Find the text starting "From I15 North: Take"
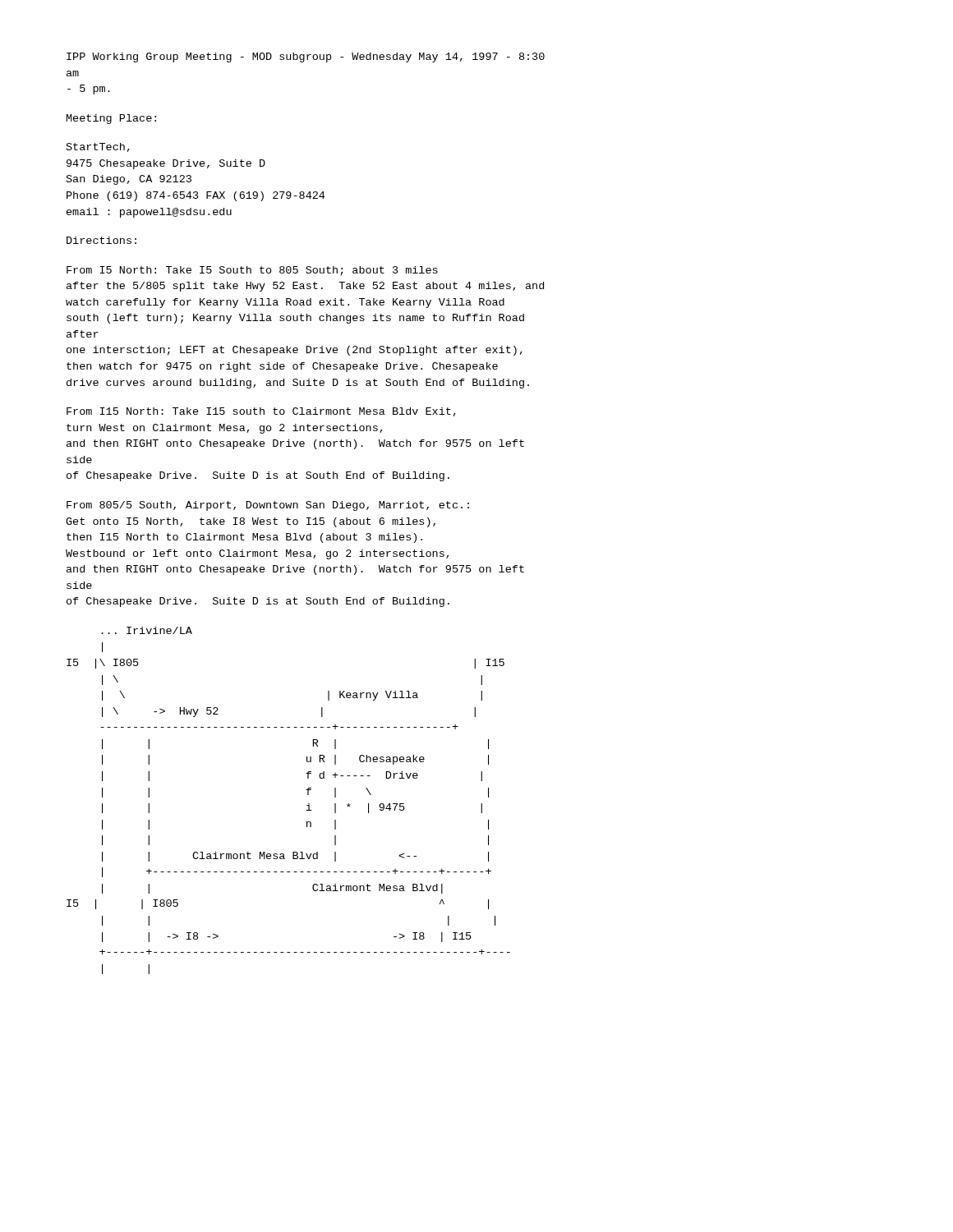The image size is (953, 1232). tap(476, 444)
